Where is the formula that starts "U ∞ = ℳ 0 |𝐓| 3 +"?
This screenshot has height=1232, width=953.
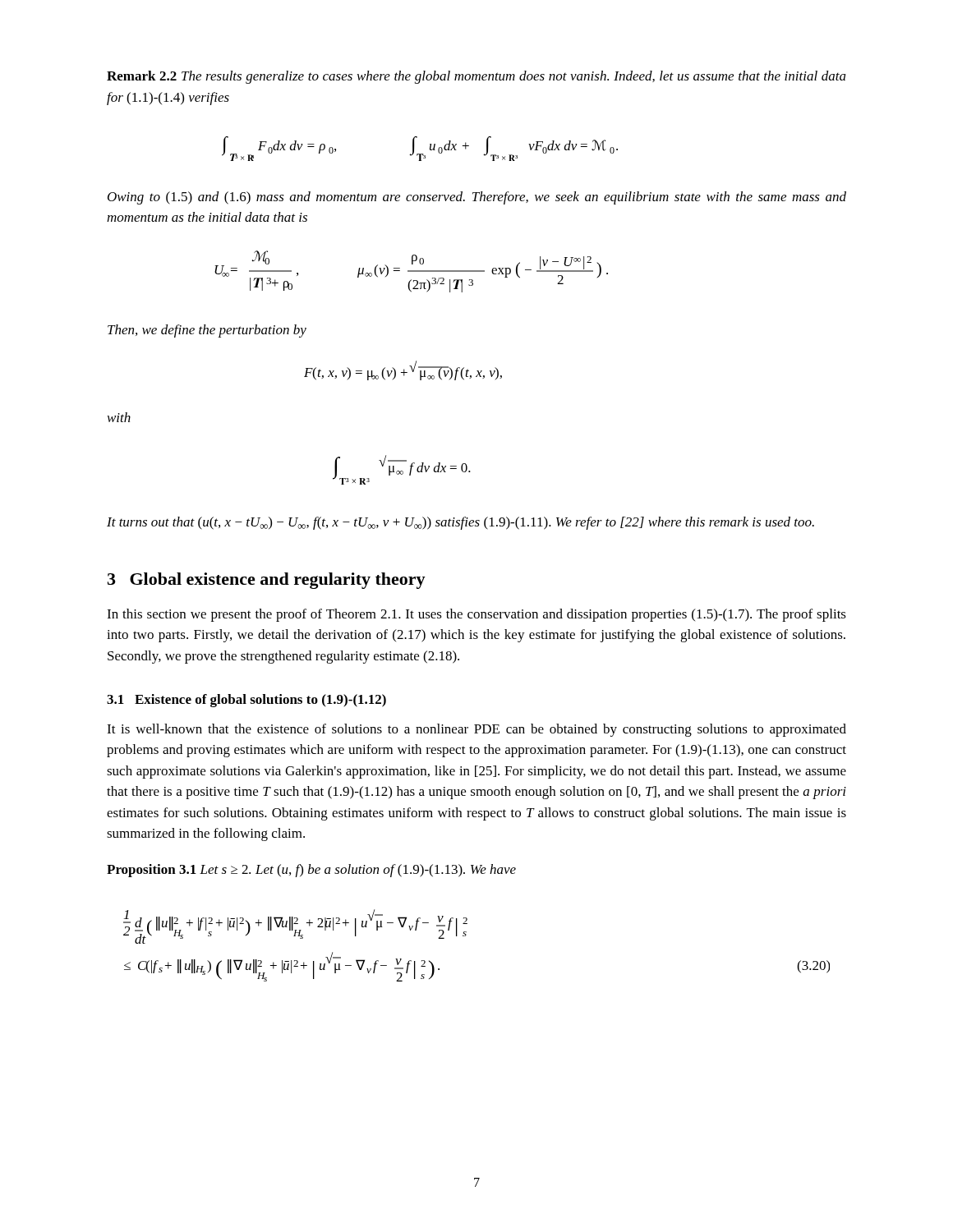point(476,271)
